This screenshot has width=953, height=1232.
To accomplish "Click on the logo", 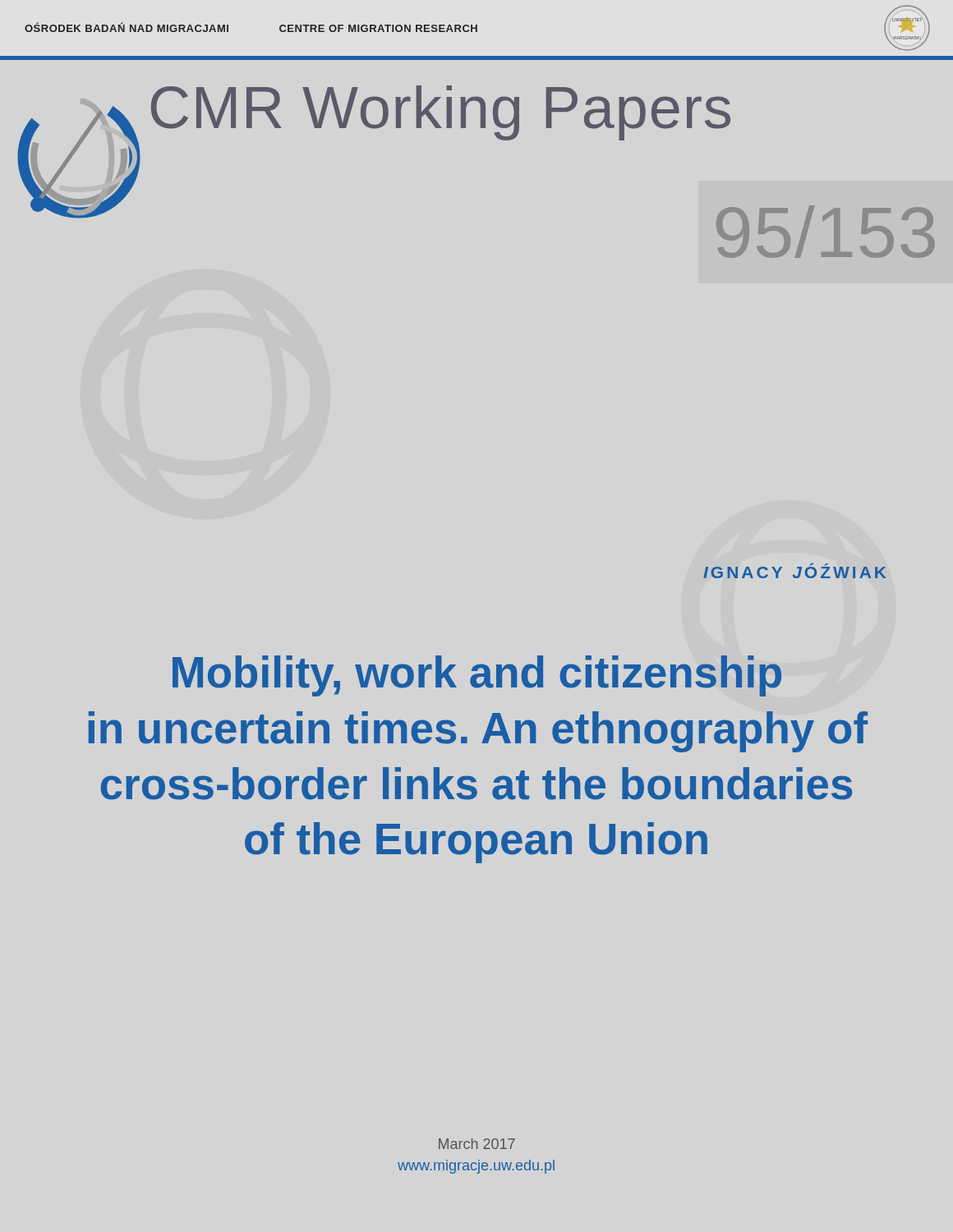I will coord(78,156).
